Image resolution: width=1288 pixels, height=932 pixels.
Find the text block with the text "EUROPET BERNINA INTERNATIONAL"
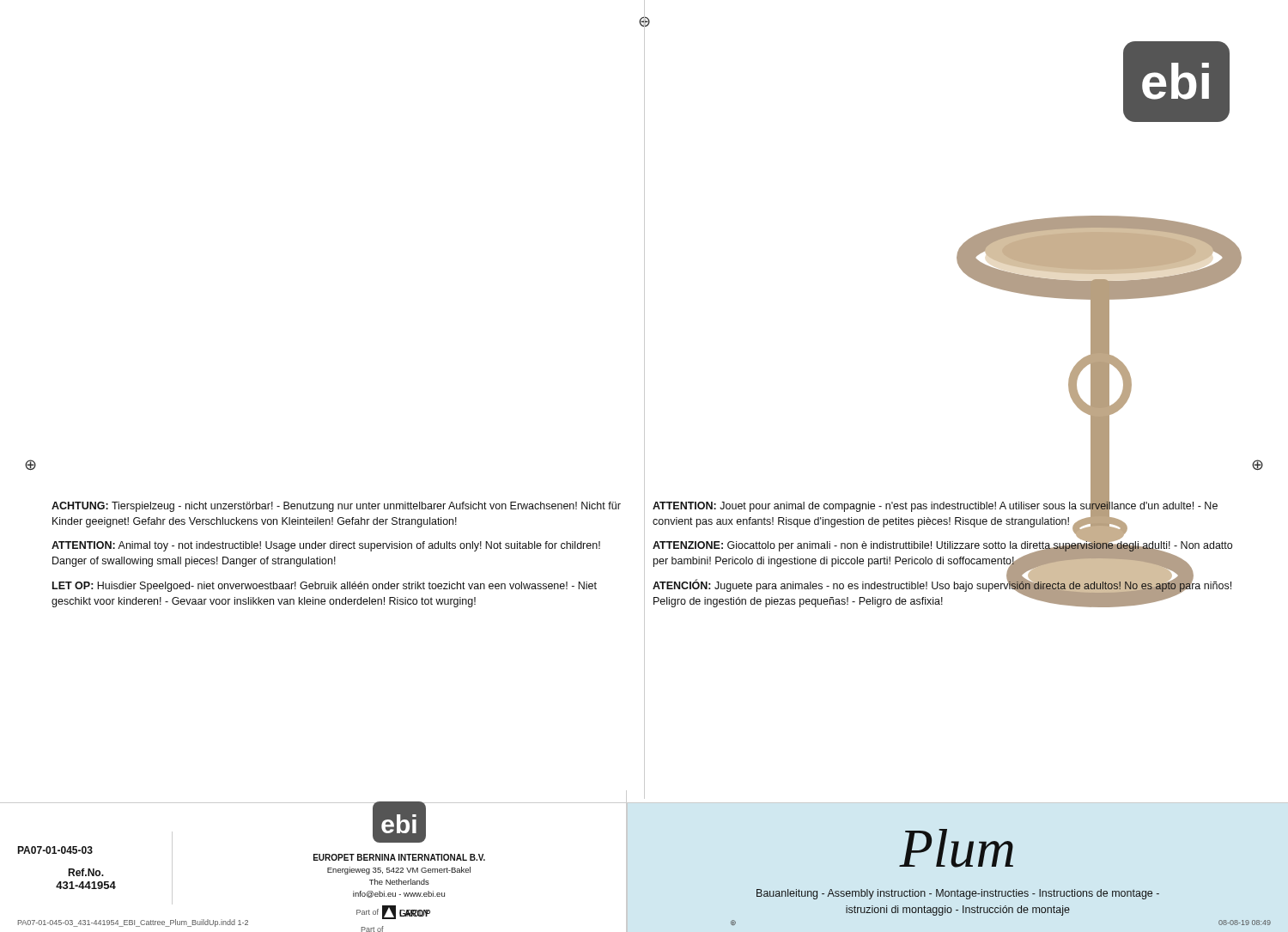pos(399,857)
